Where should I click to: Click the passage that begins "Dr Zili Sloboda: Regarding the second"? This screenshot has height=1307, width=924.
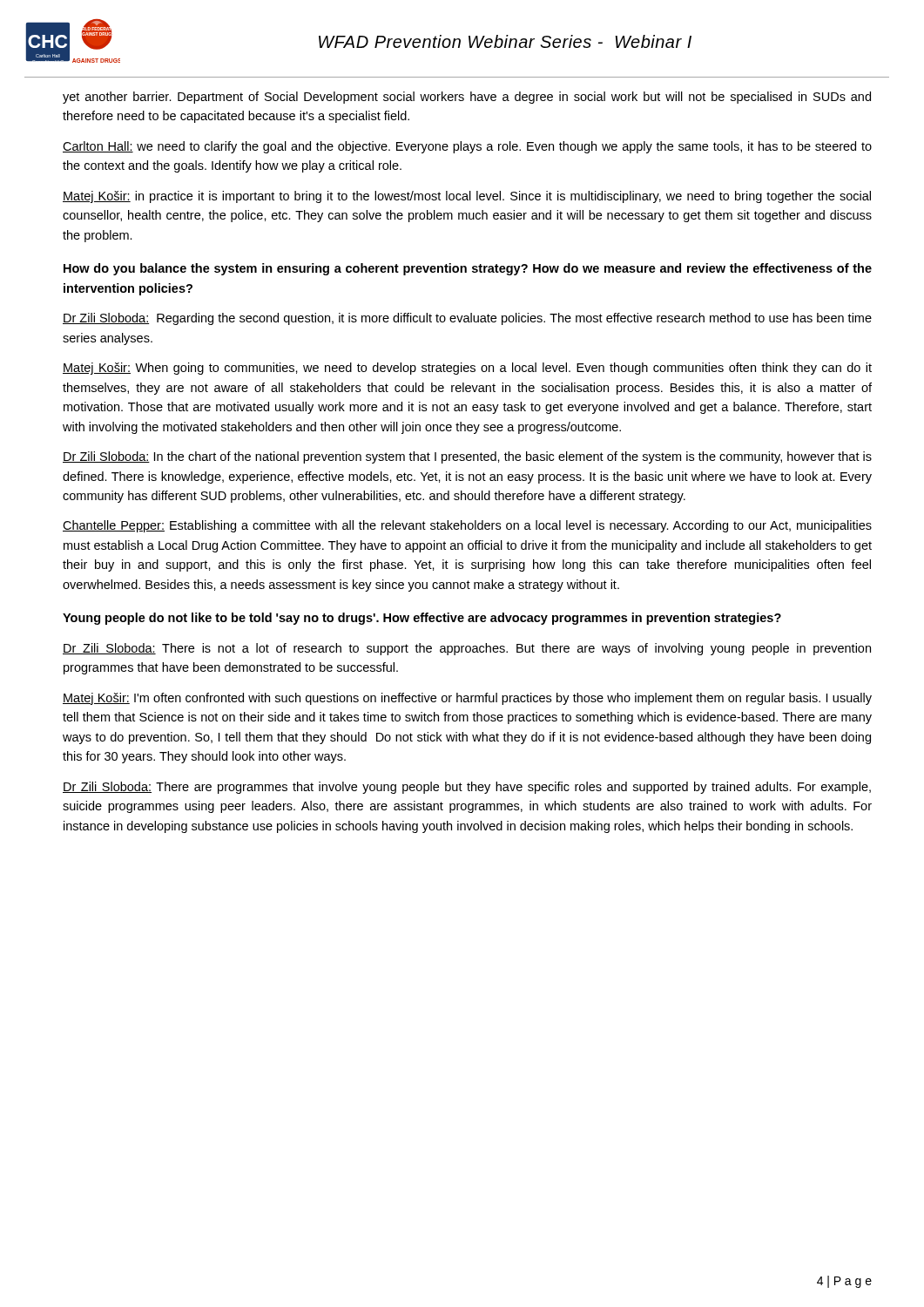click(467, 328)
